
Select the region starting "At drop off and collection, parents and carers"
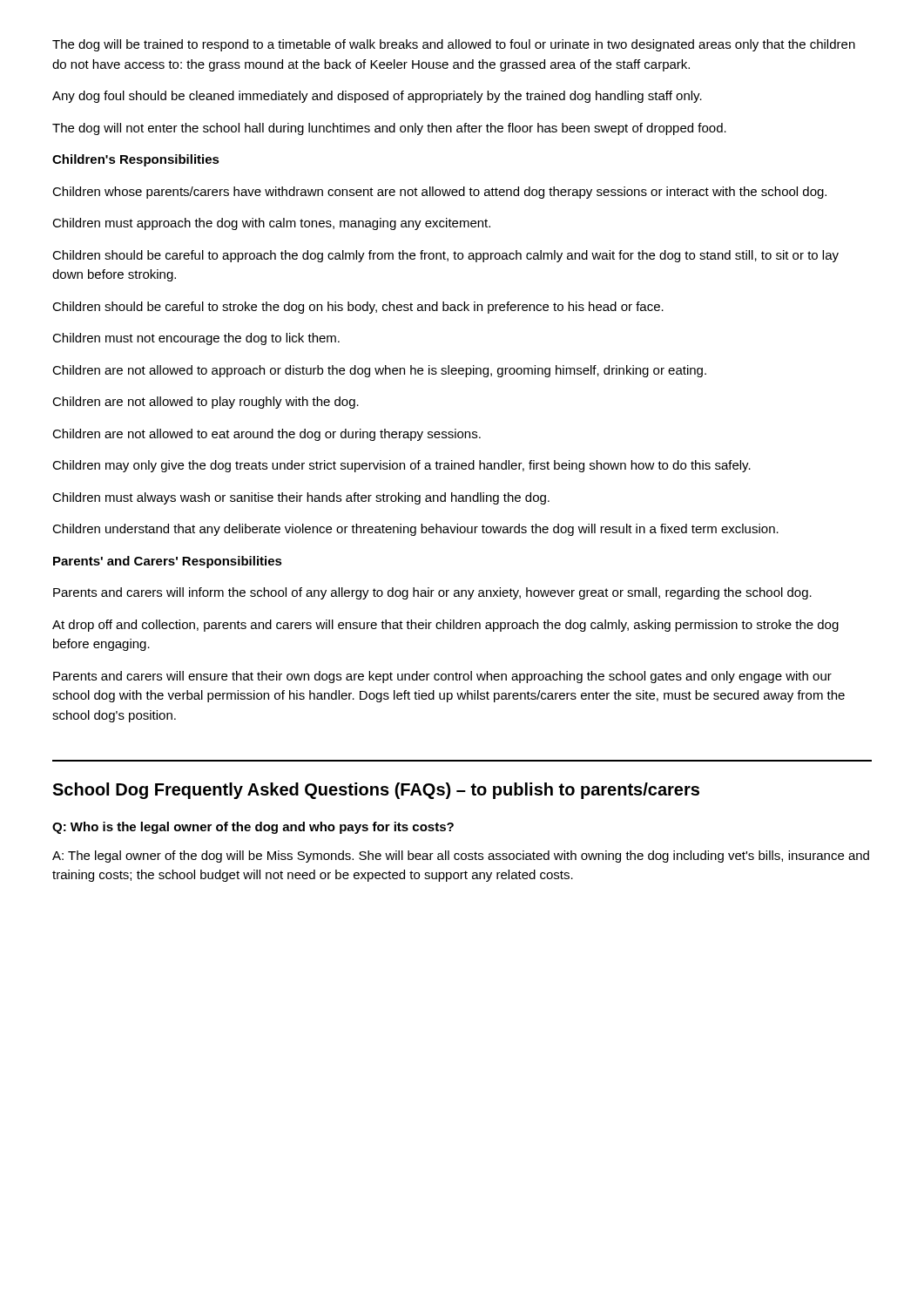pyautogui.click(x=446, y=634)
